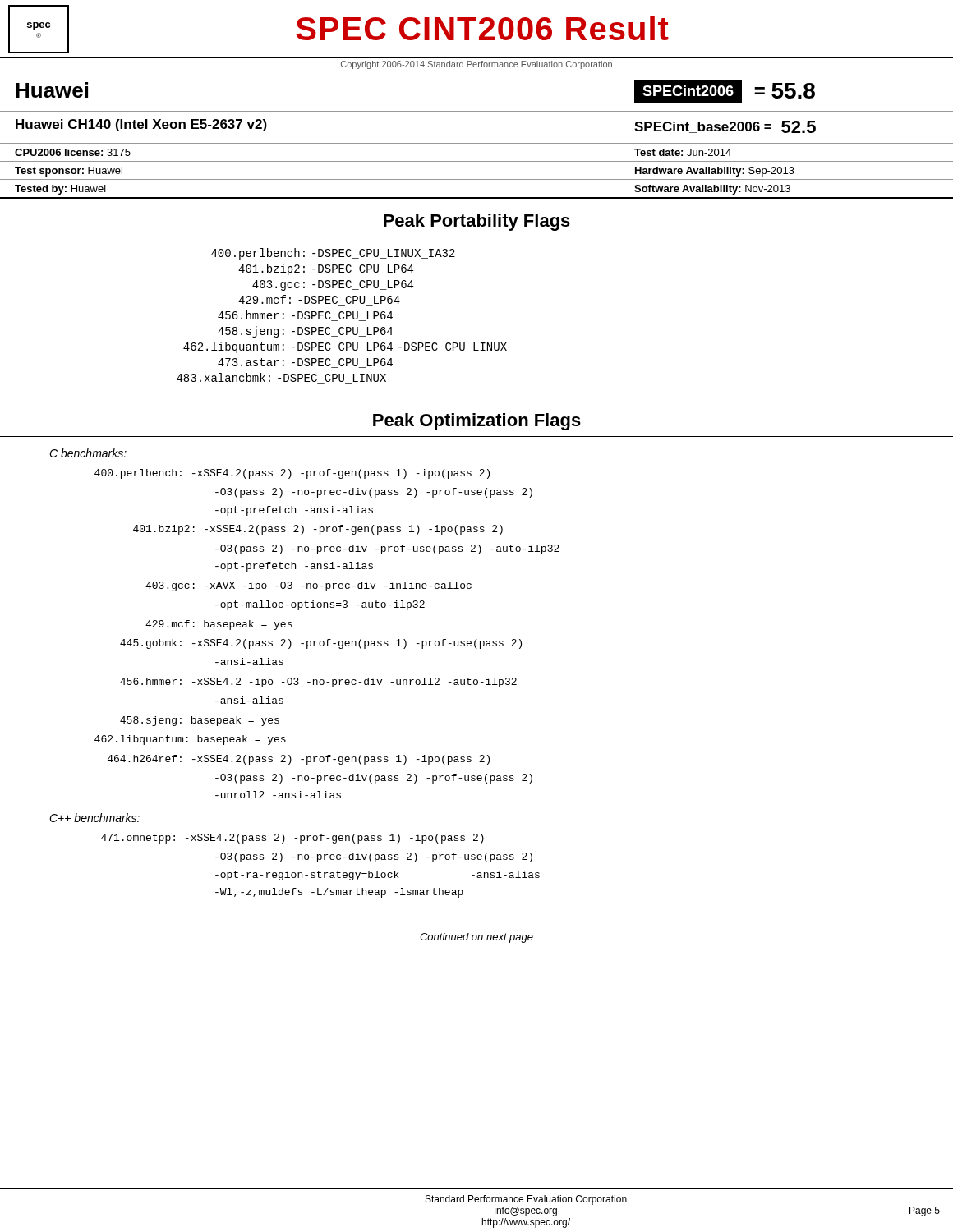Click on the region starting "400.perlbench: -DSPEC_CPU_LINUX_IA32"
The width and height of the screenshot is (953, 1232).
pyautogui.click(x=261, y=253)
